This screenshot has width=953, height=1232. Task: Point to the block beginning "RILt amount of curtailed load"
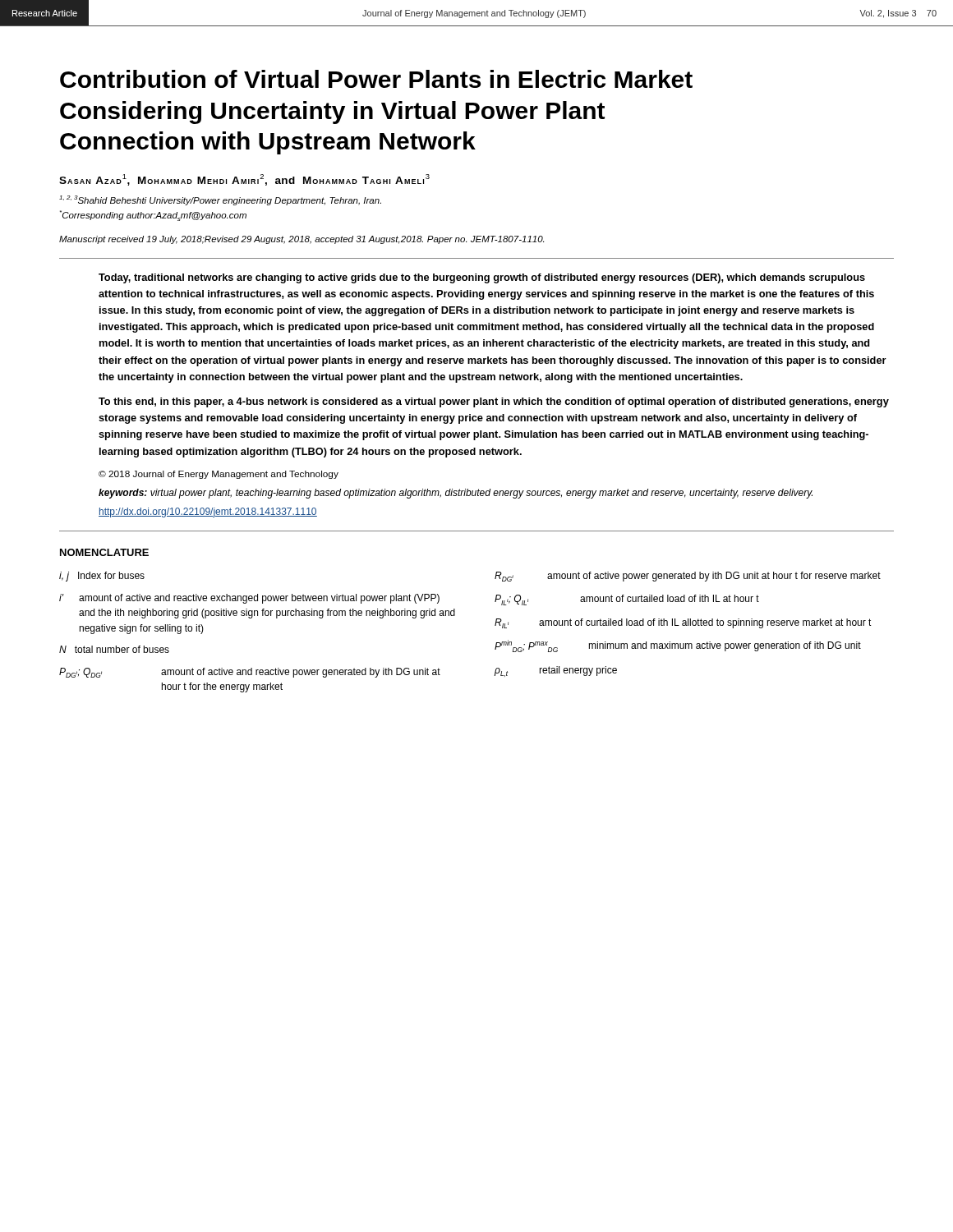(683, 623)
